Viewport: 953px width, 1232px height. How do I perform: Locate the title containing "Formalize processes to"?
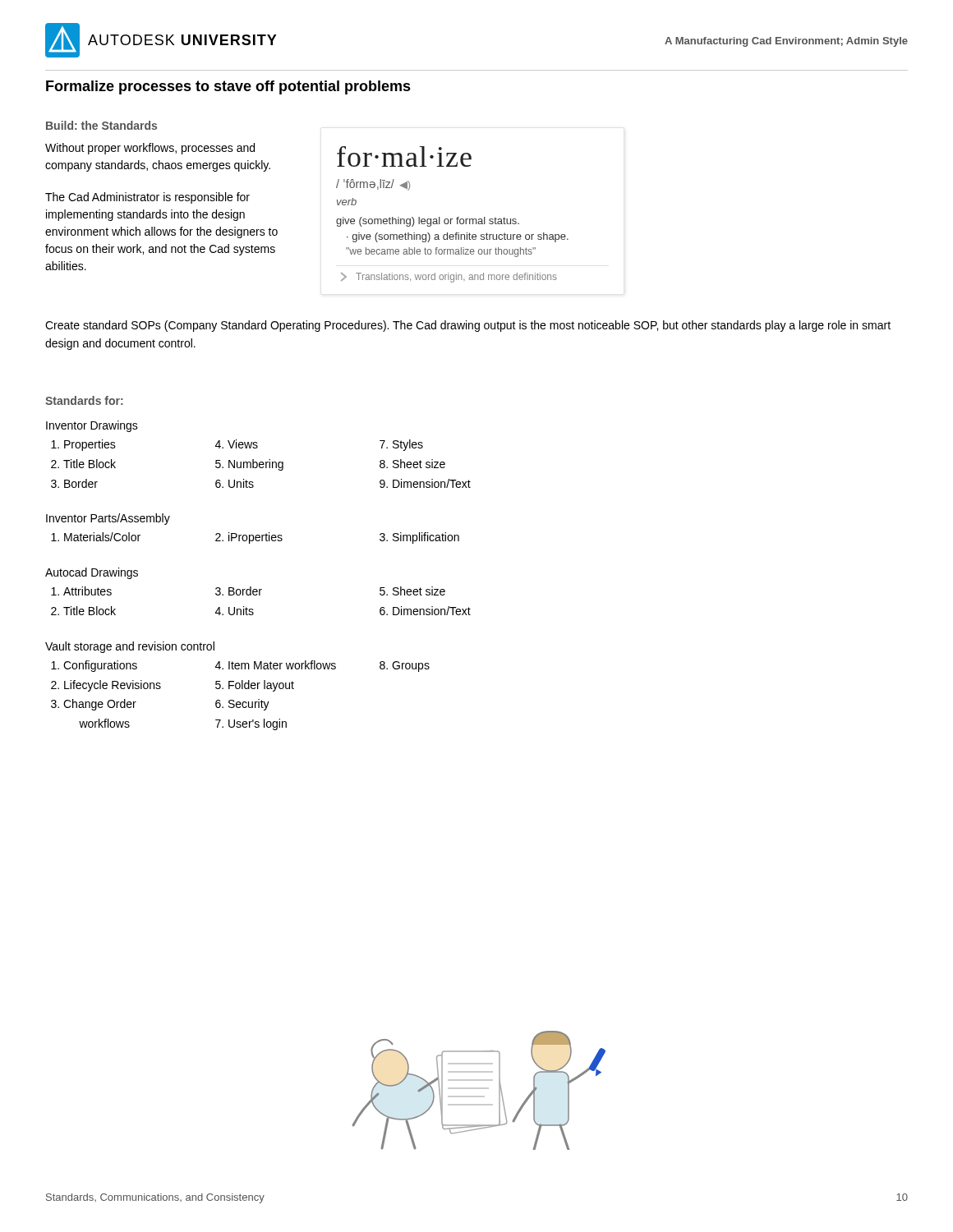coord(228,86)
